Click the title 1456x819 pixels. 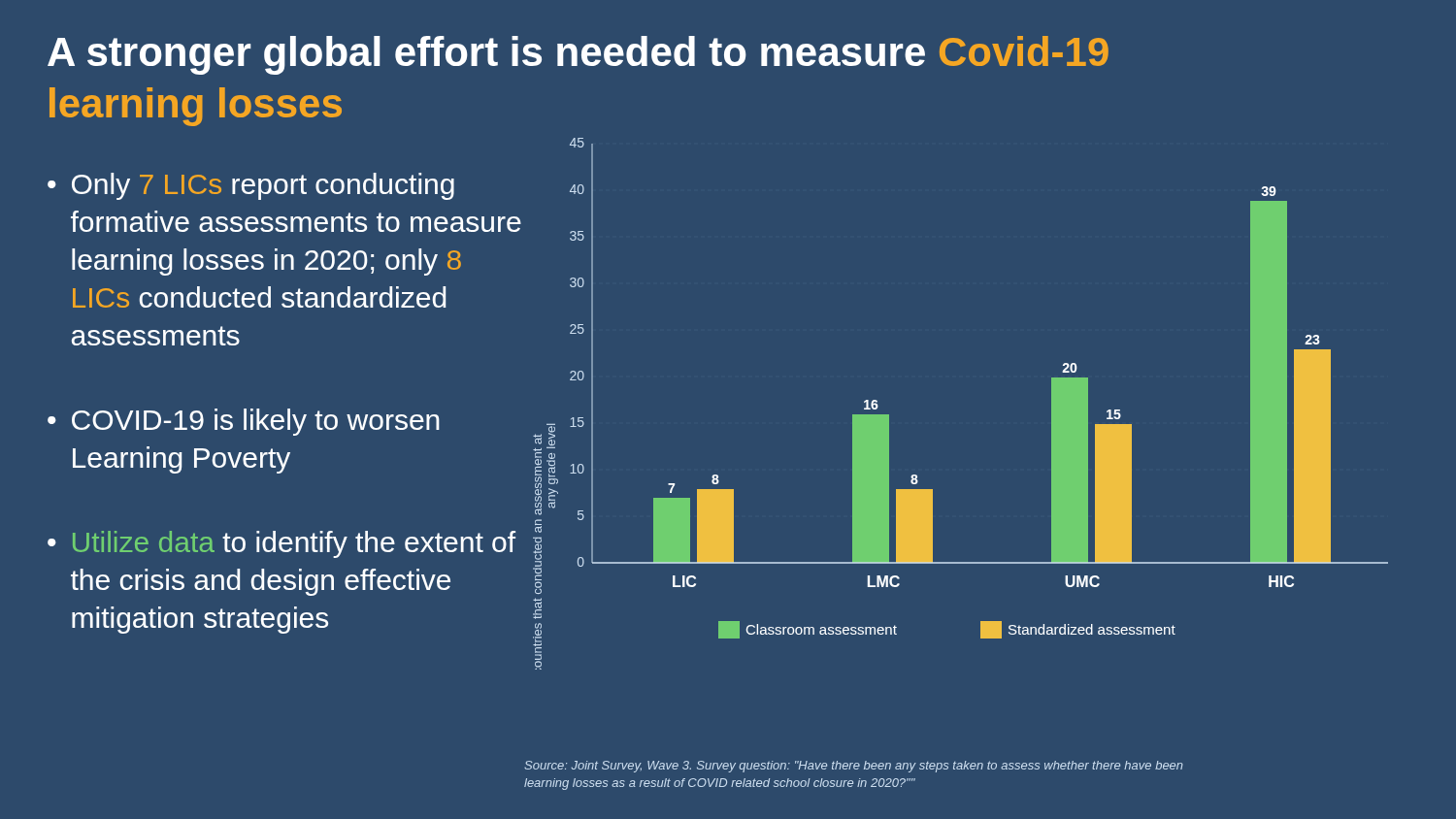coord(726,78)
